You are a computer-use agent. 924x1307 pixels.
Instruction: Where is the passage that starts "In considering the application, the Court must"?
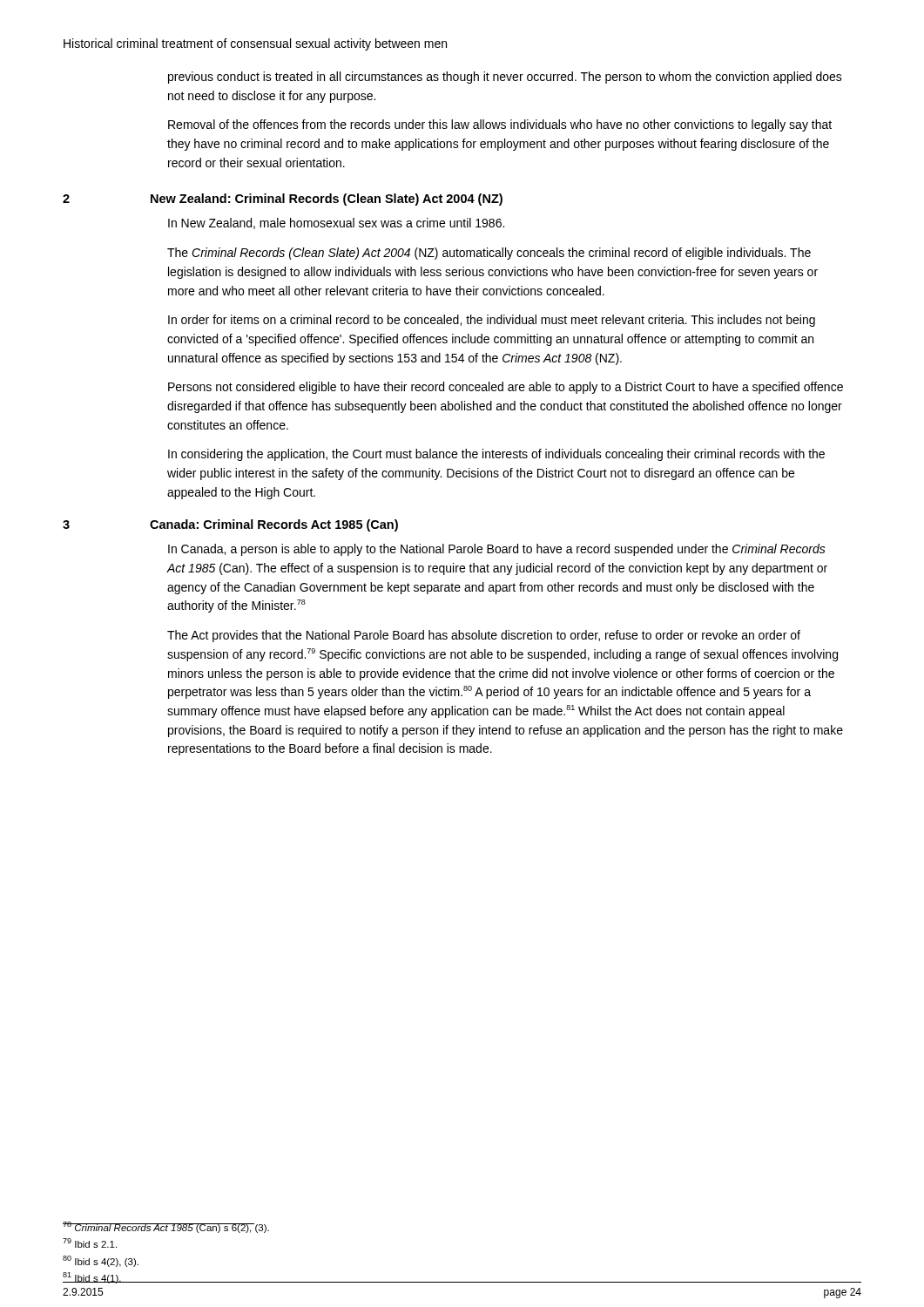[506, 474]
